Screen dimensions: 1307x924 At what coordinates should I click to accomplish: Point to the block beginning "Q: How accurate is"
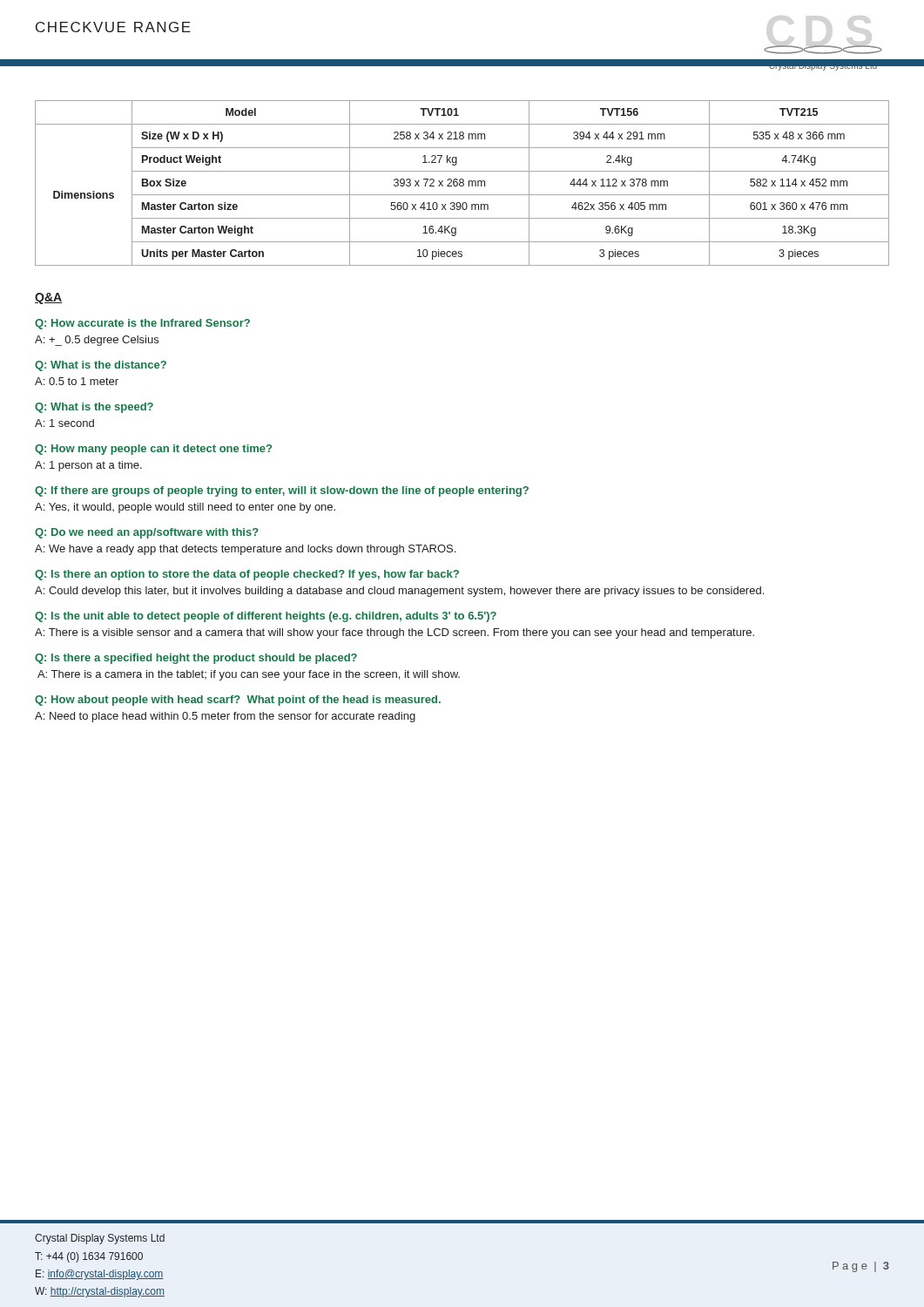[143, 323]
